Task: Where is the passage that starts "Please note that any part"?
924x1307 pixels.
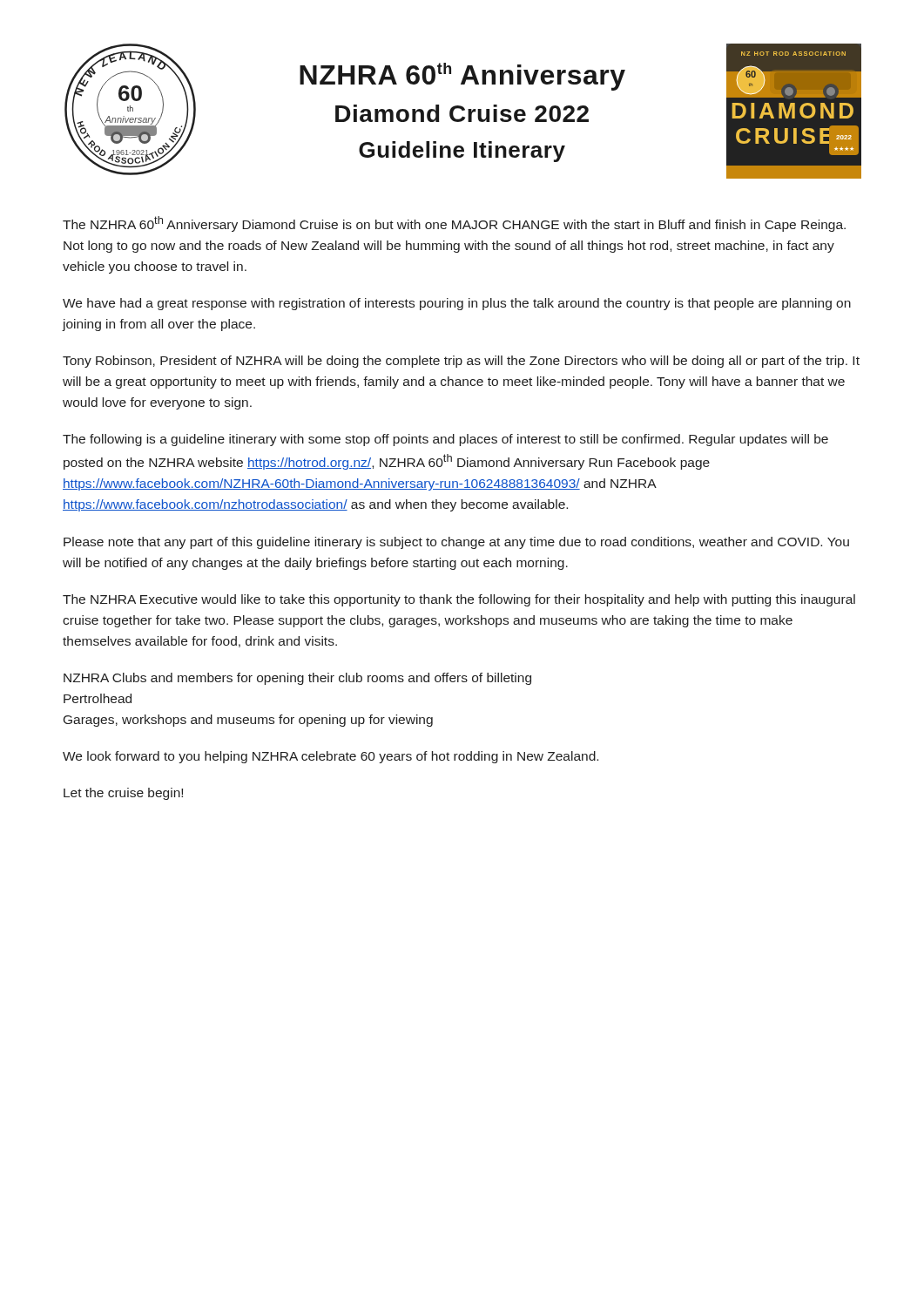Action: pyautogui.click(x=456, y=552)
